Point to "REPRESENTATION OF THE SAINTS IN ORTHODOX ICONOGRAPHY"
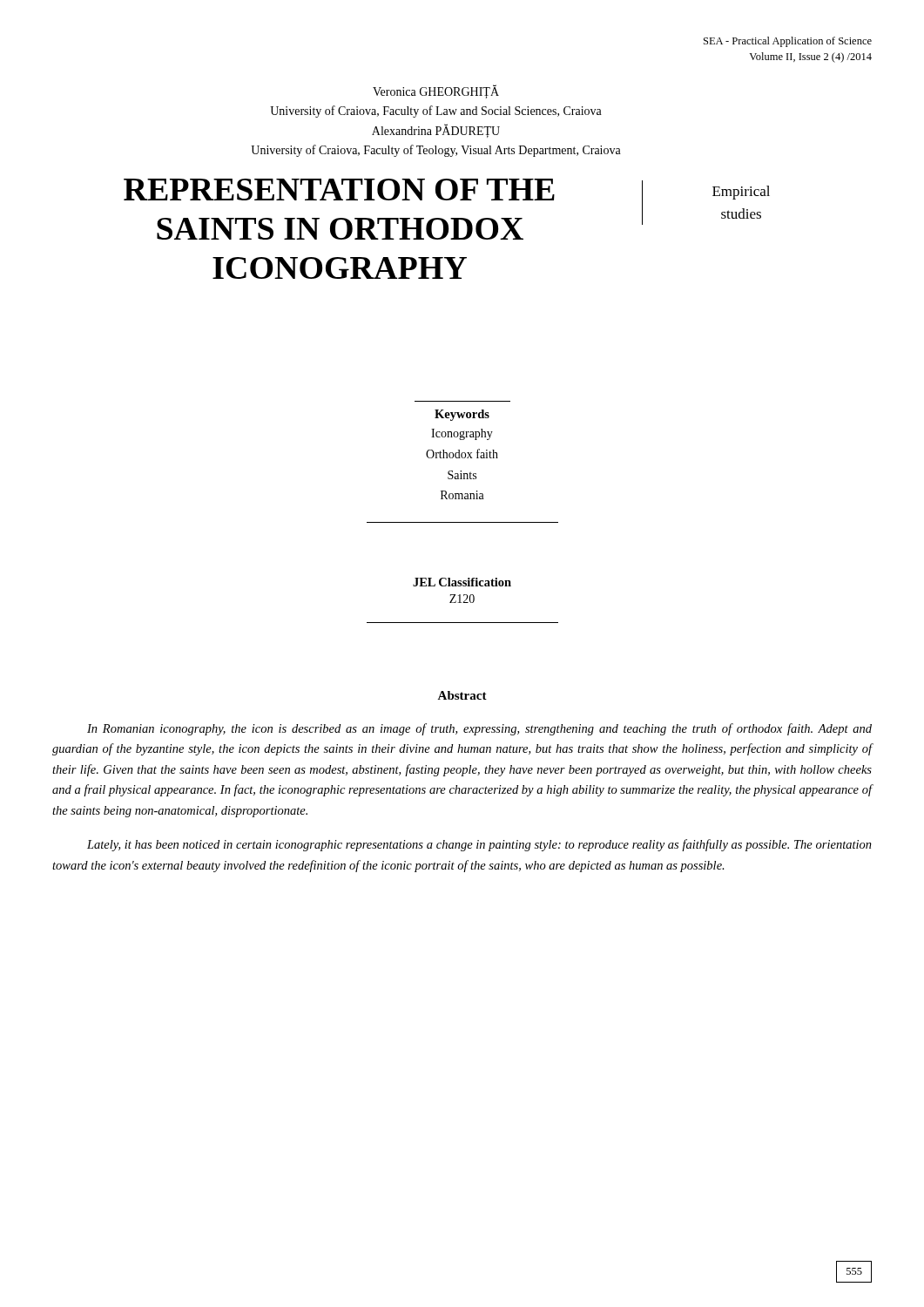The height and width of the screenshot is (1307, 924). pos(340,229)
